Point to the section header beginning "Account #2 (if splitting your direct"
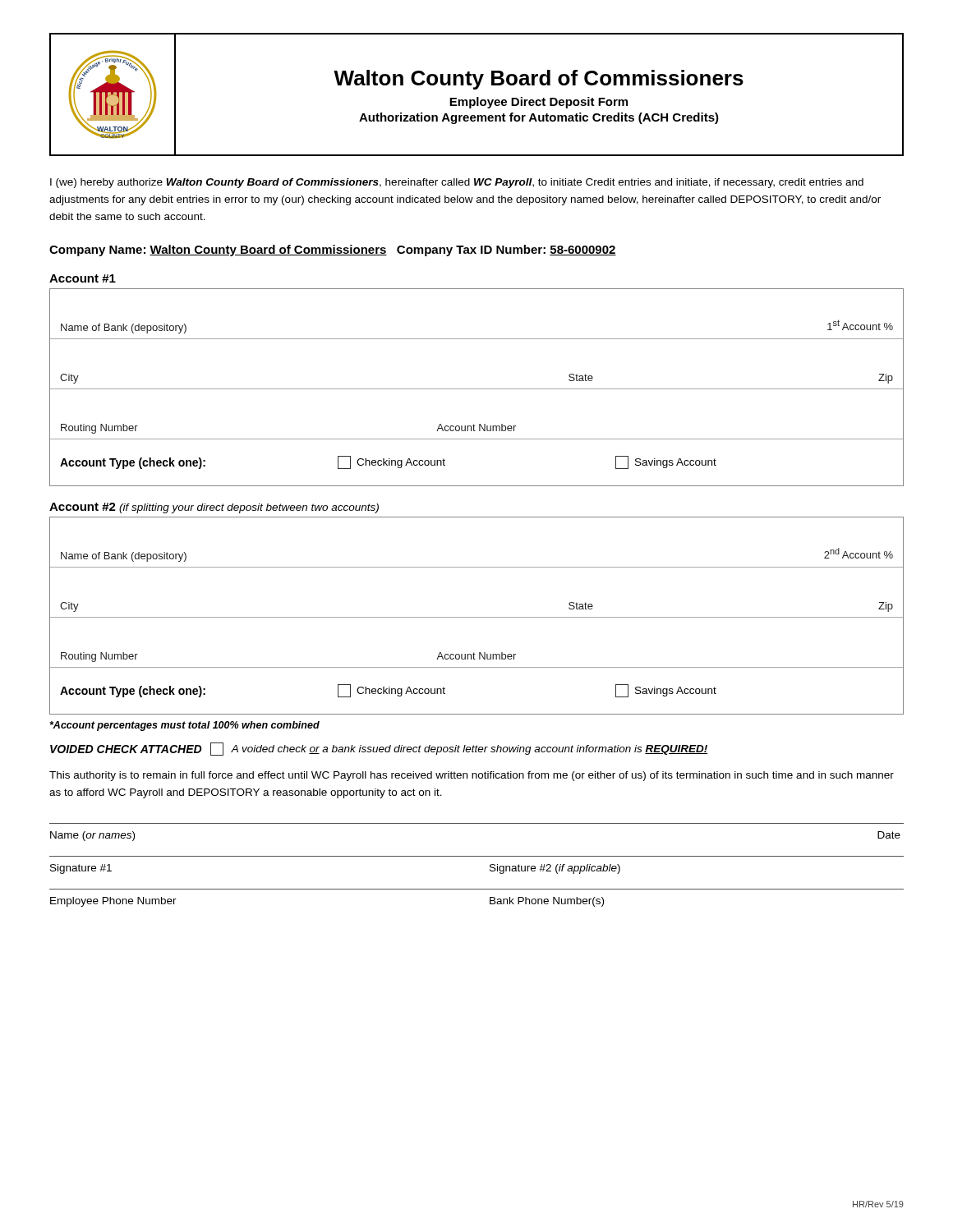 [x=214, y=506]
